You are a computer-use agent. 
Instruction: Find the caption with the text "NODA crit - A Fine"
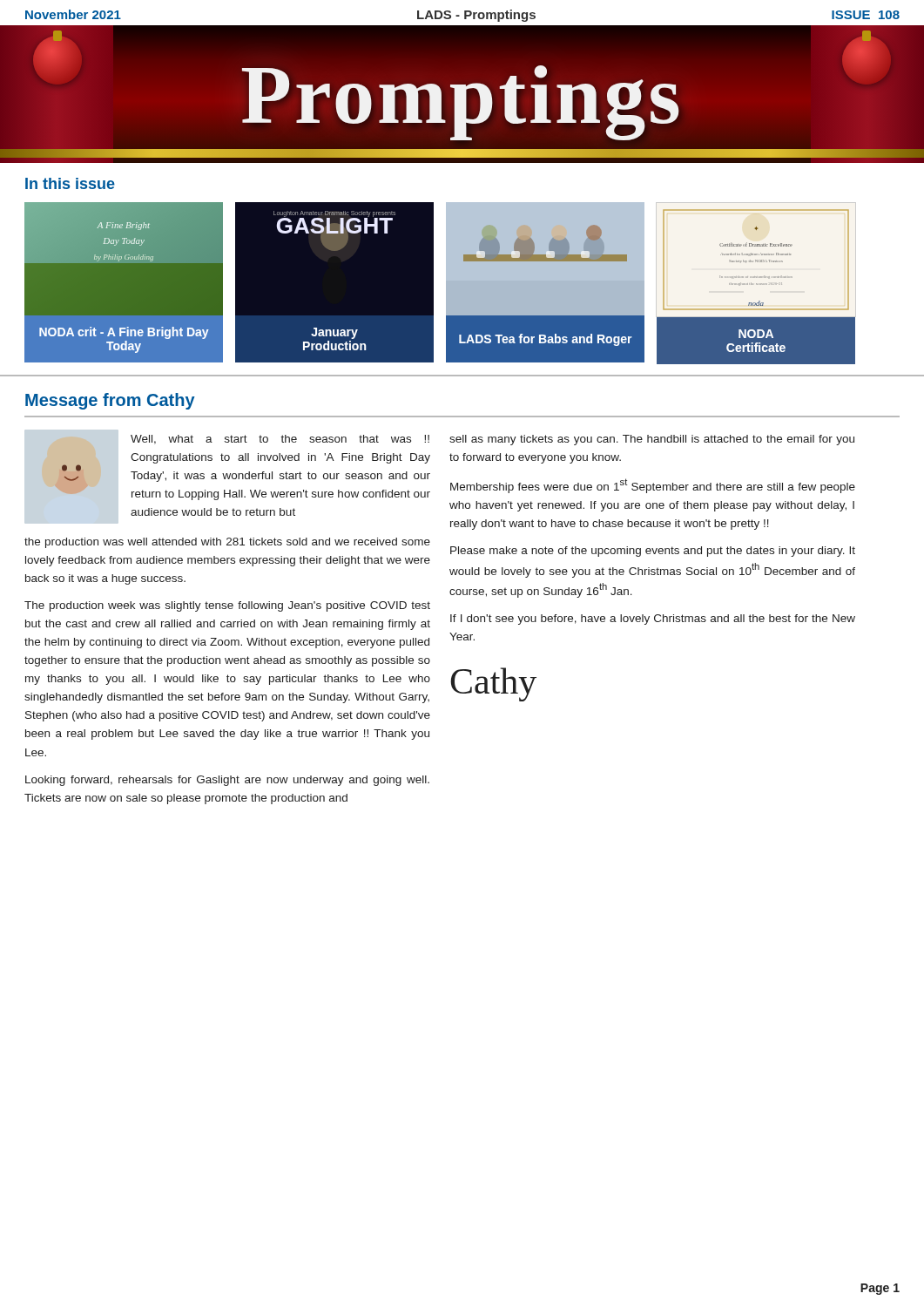(124, 339)
